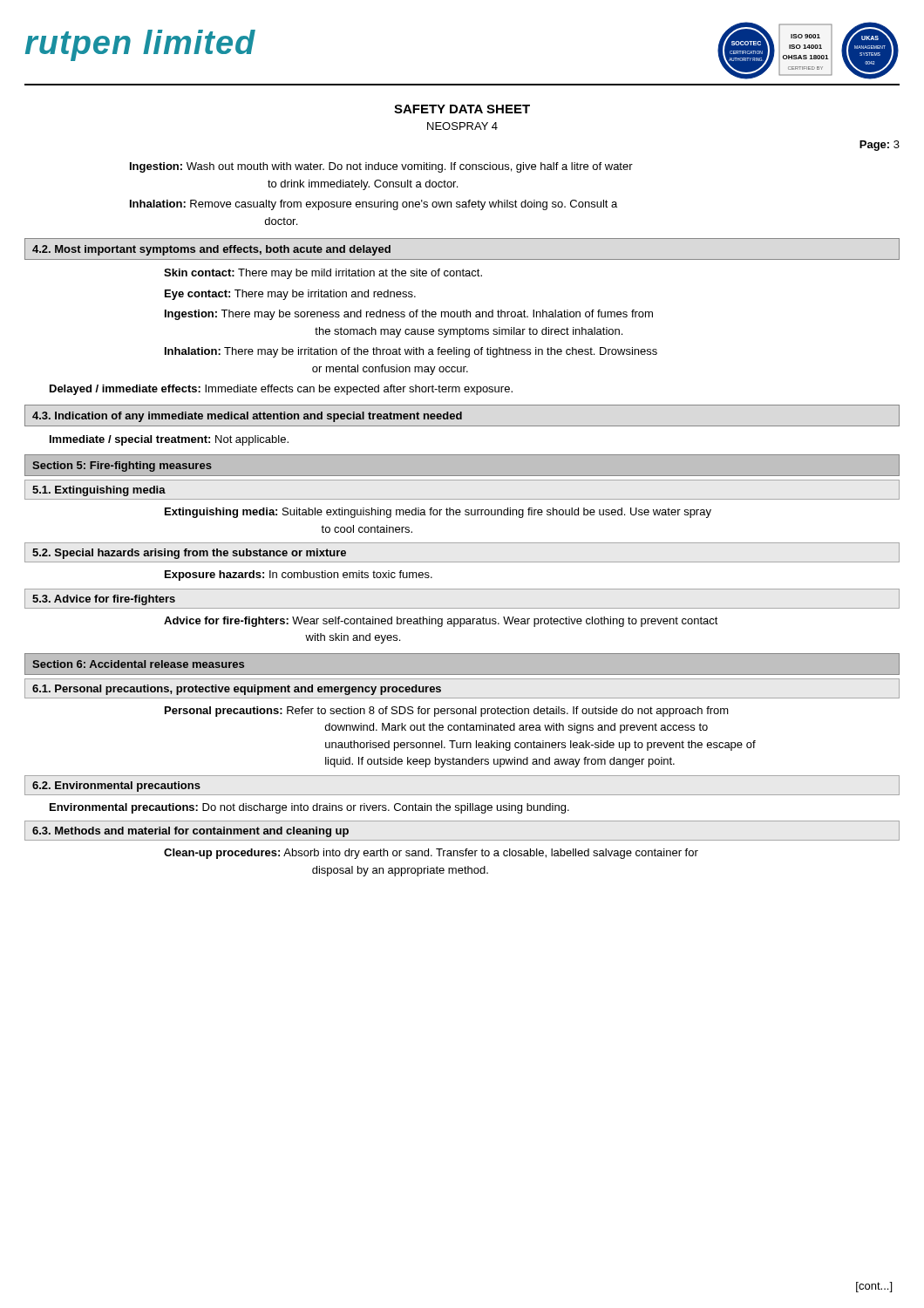
Task: Click the passage that begins "Extinguishing media: Suitable extinguishing media for"
Action: (x=438, y=520)
